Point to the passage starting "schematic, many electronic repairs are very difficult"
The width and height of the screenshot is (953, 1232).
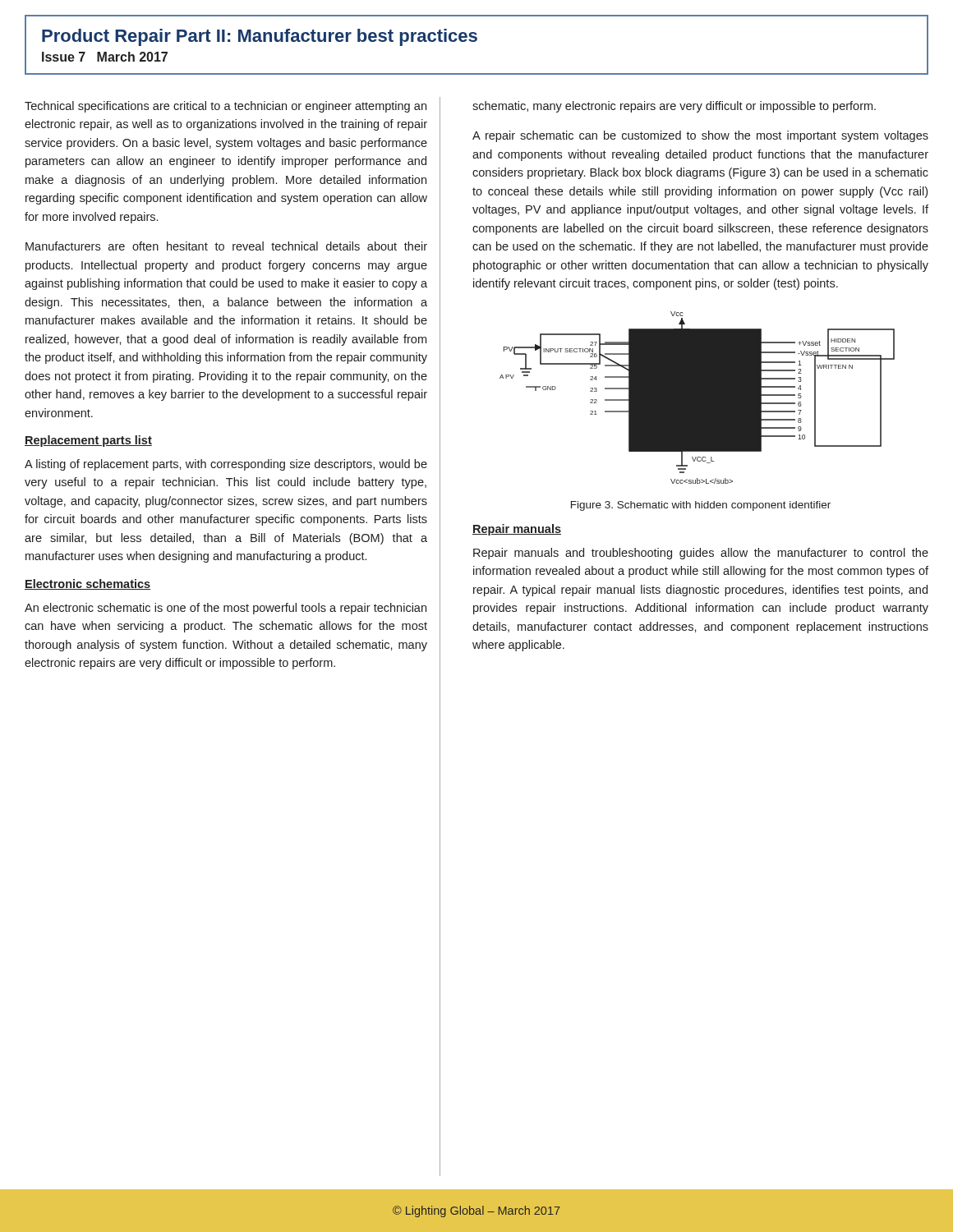(x=675, y=106)
